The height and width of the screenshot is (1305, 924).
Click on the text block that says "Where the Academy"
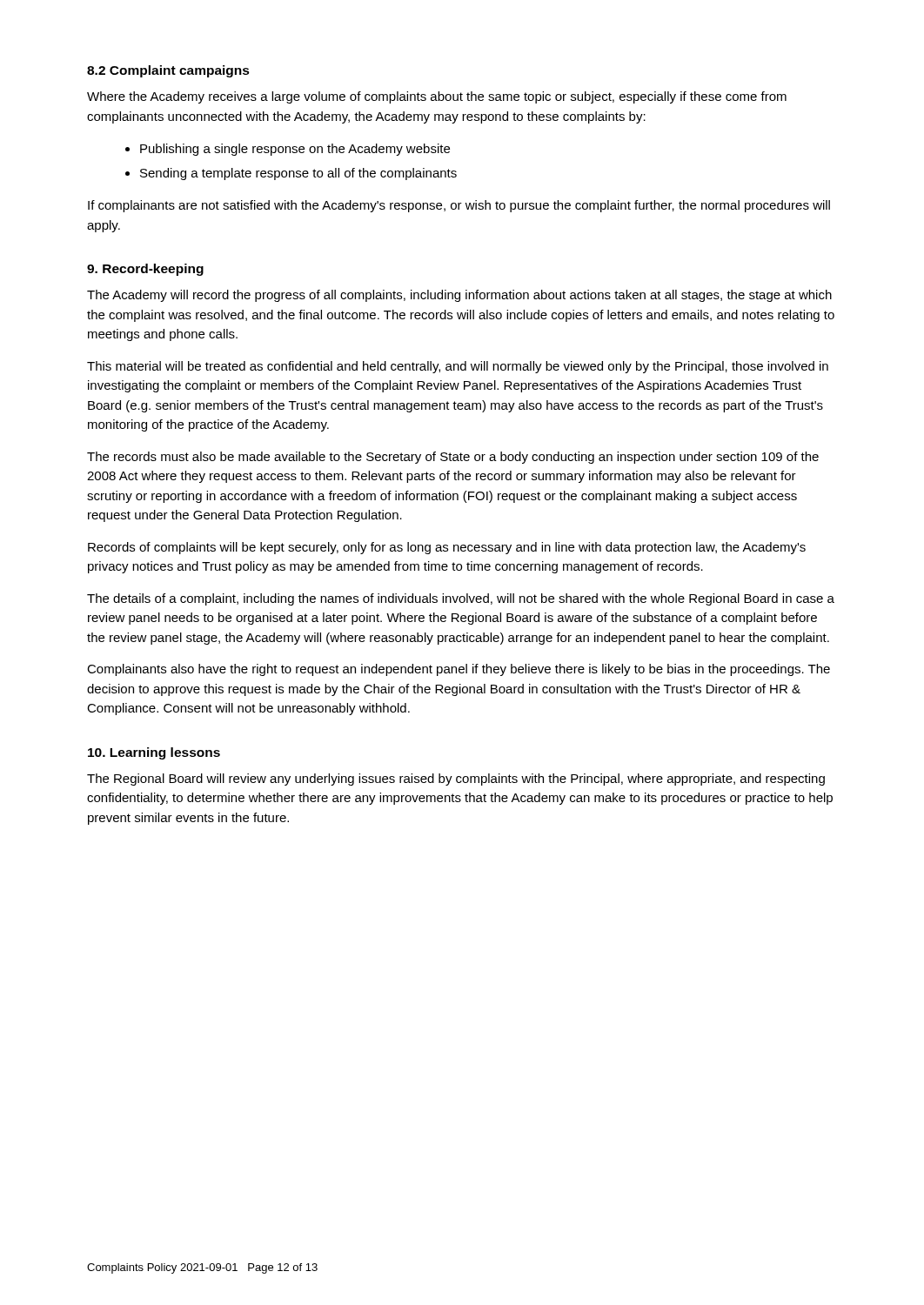coord(437,106)
